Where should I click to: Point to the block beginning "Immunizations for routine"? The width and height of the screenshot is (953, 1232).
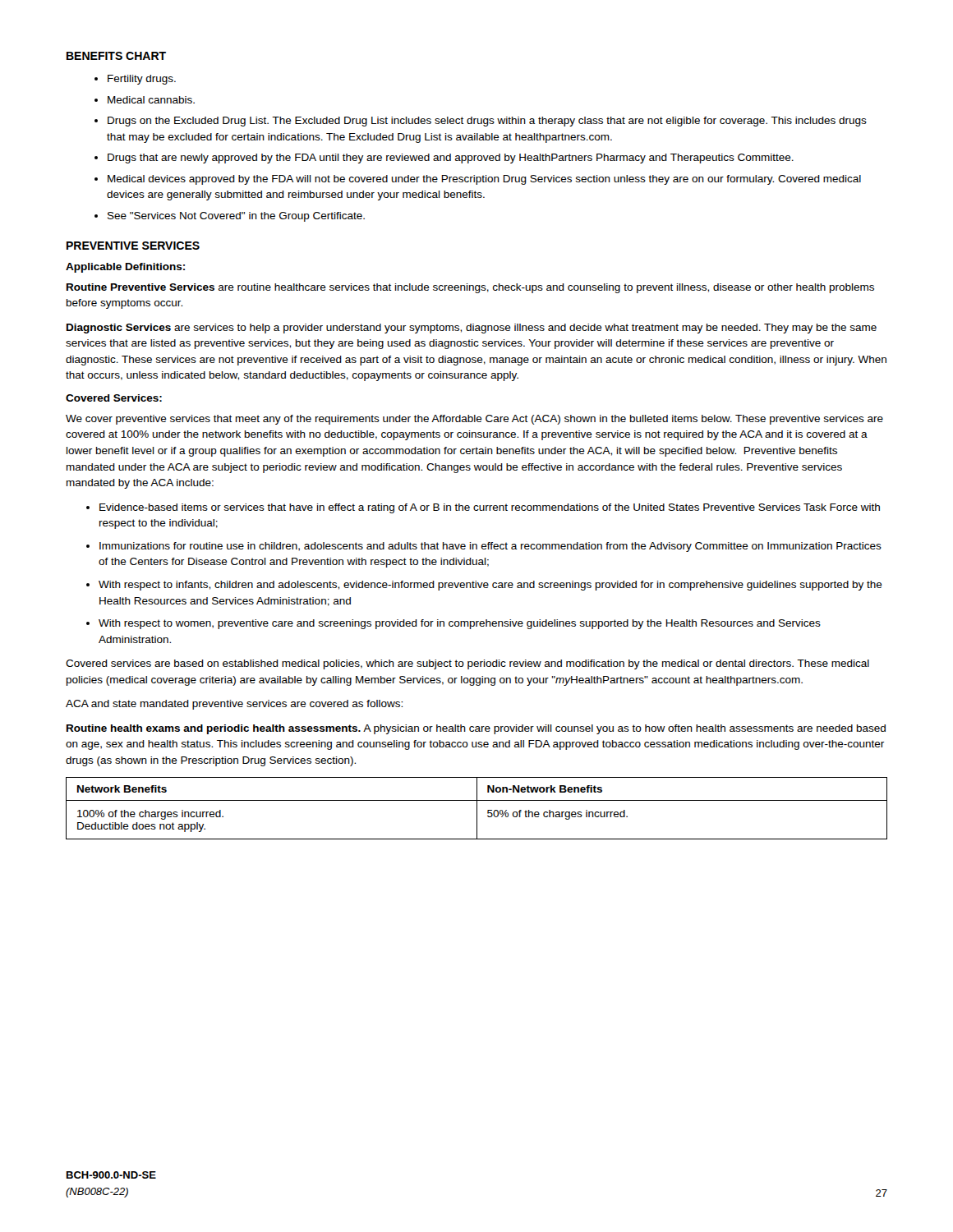pyautogui.click(x=490, y=554)
